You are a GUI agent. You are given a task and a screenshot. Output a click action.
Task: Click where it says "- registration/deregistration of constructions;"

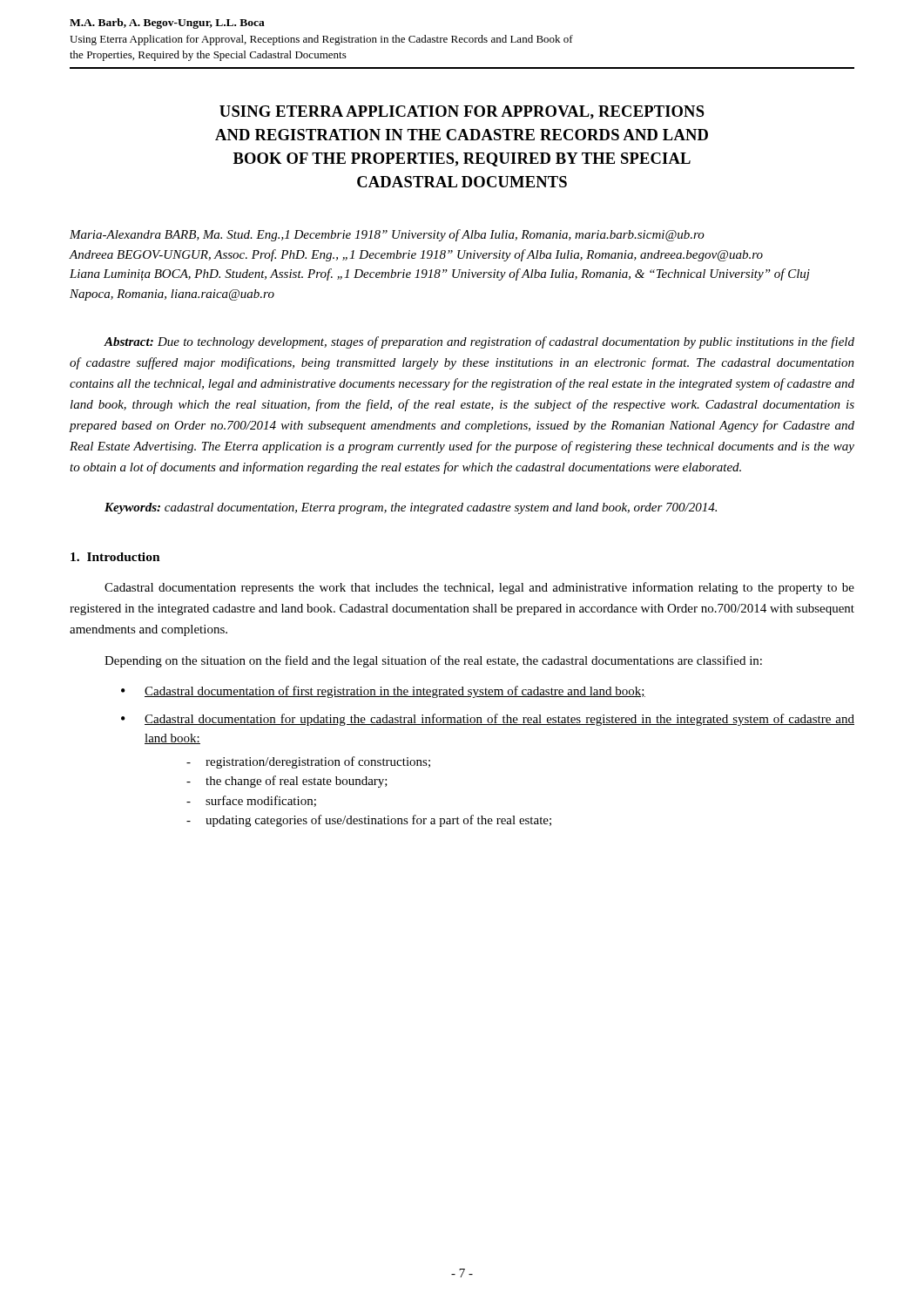308,762
